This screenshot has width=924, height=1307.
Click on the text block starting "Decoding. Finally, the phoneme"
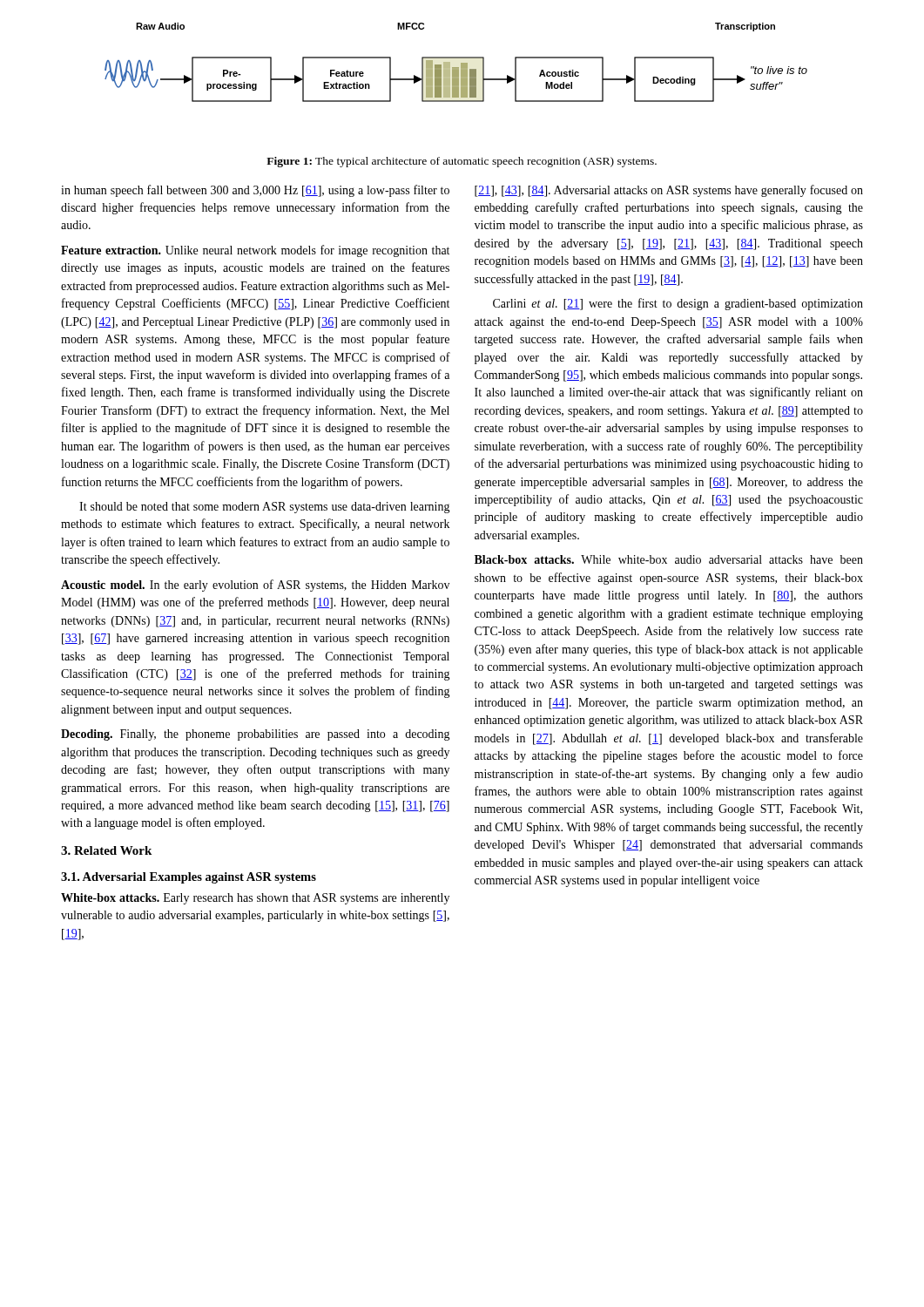tap(255, 779)
